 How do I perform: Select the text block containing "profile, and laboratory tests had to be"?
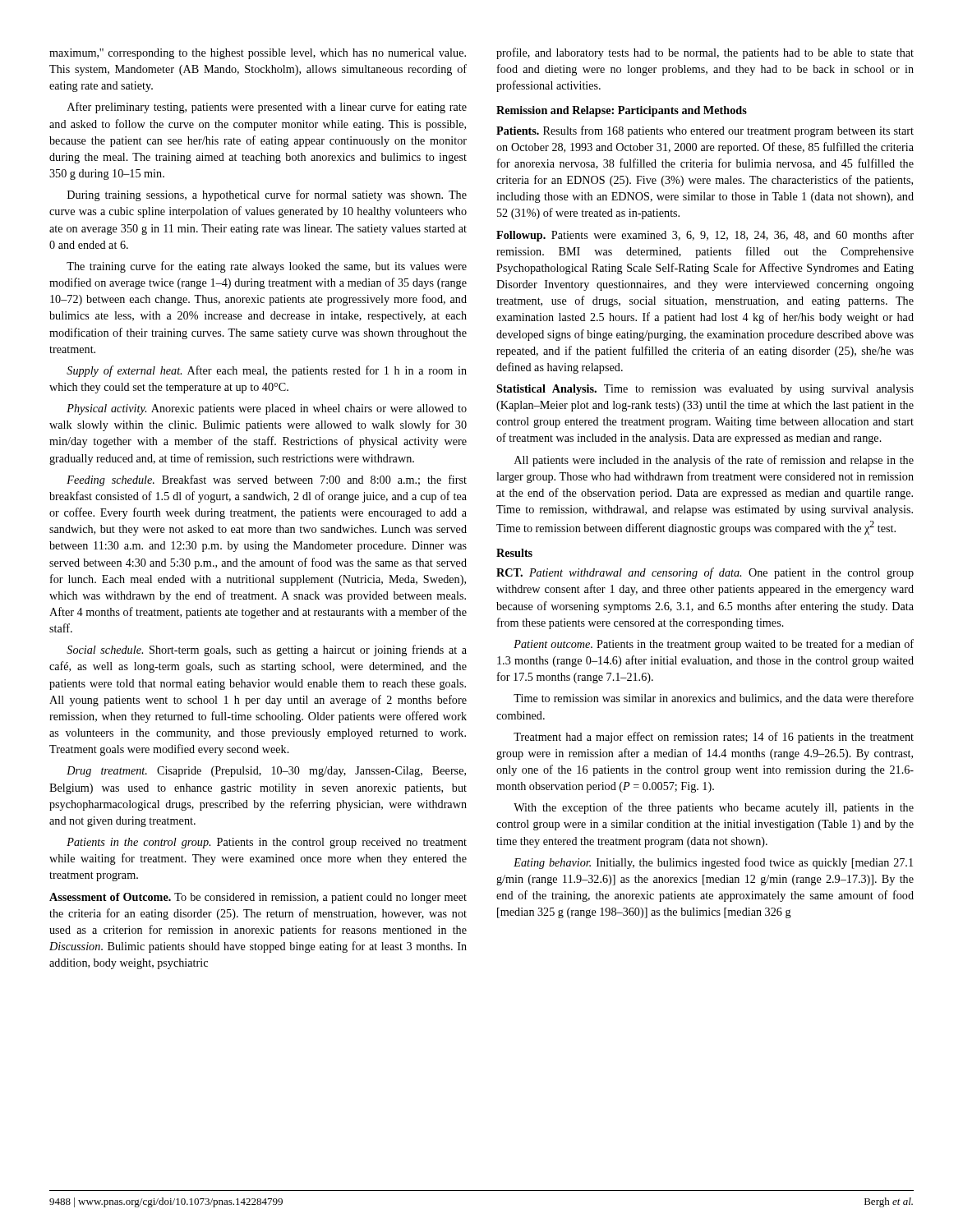705,69
